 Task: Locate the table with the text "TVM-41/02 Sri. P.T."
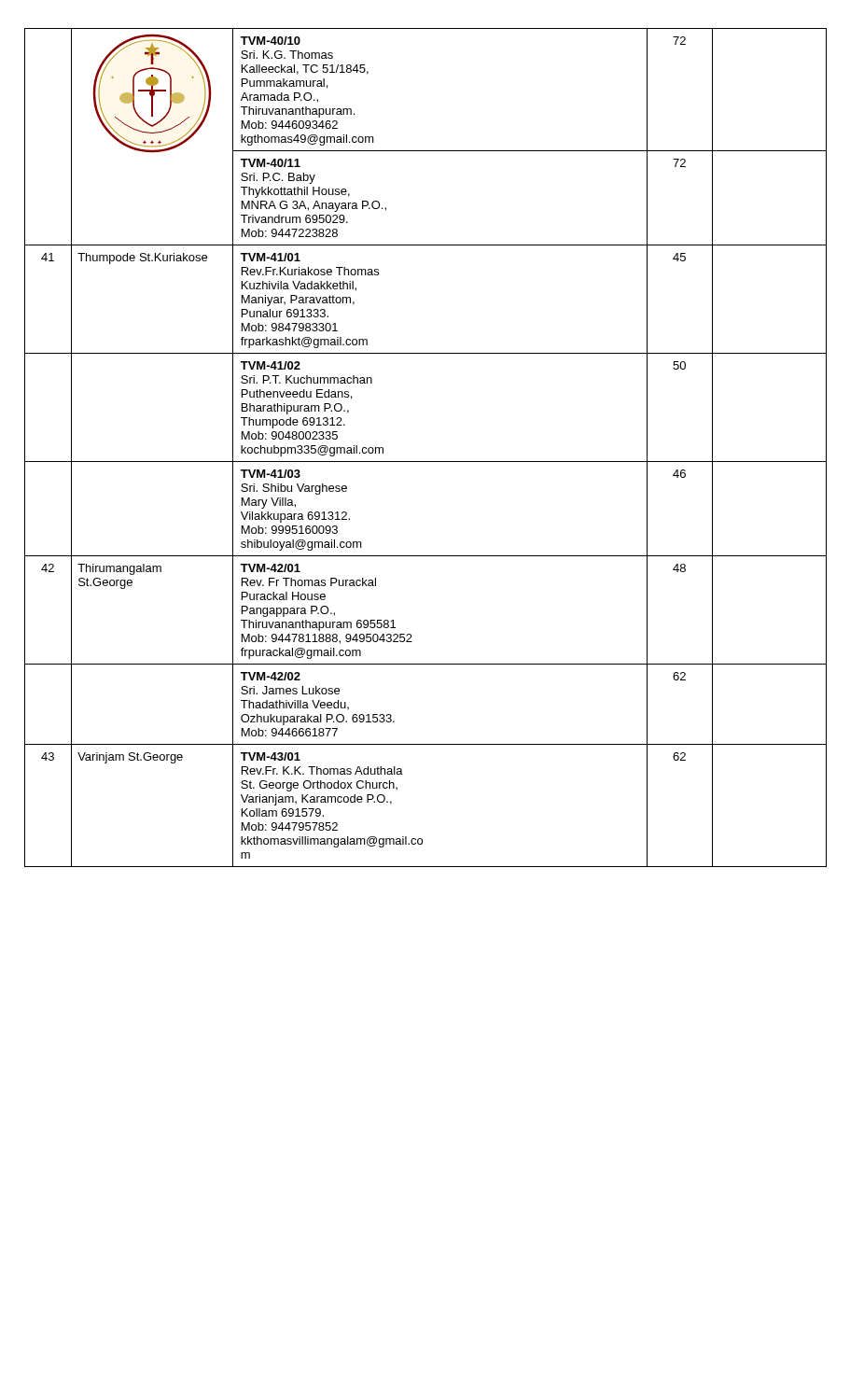440,407
